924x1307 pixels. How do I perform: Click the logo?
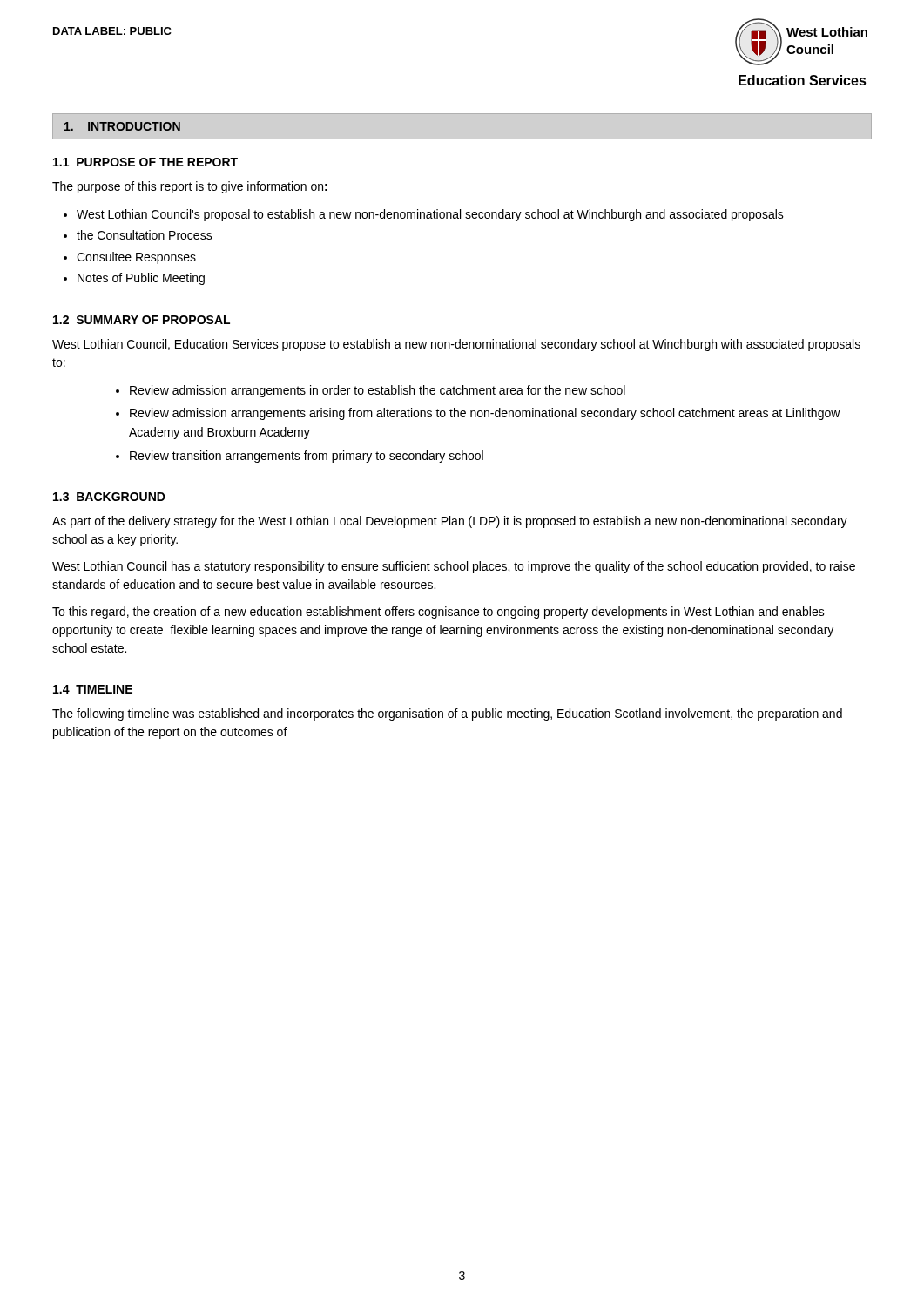802,53
